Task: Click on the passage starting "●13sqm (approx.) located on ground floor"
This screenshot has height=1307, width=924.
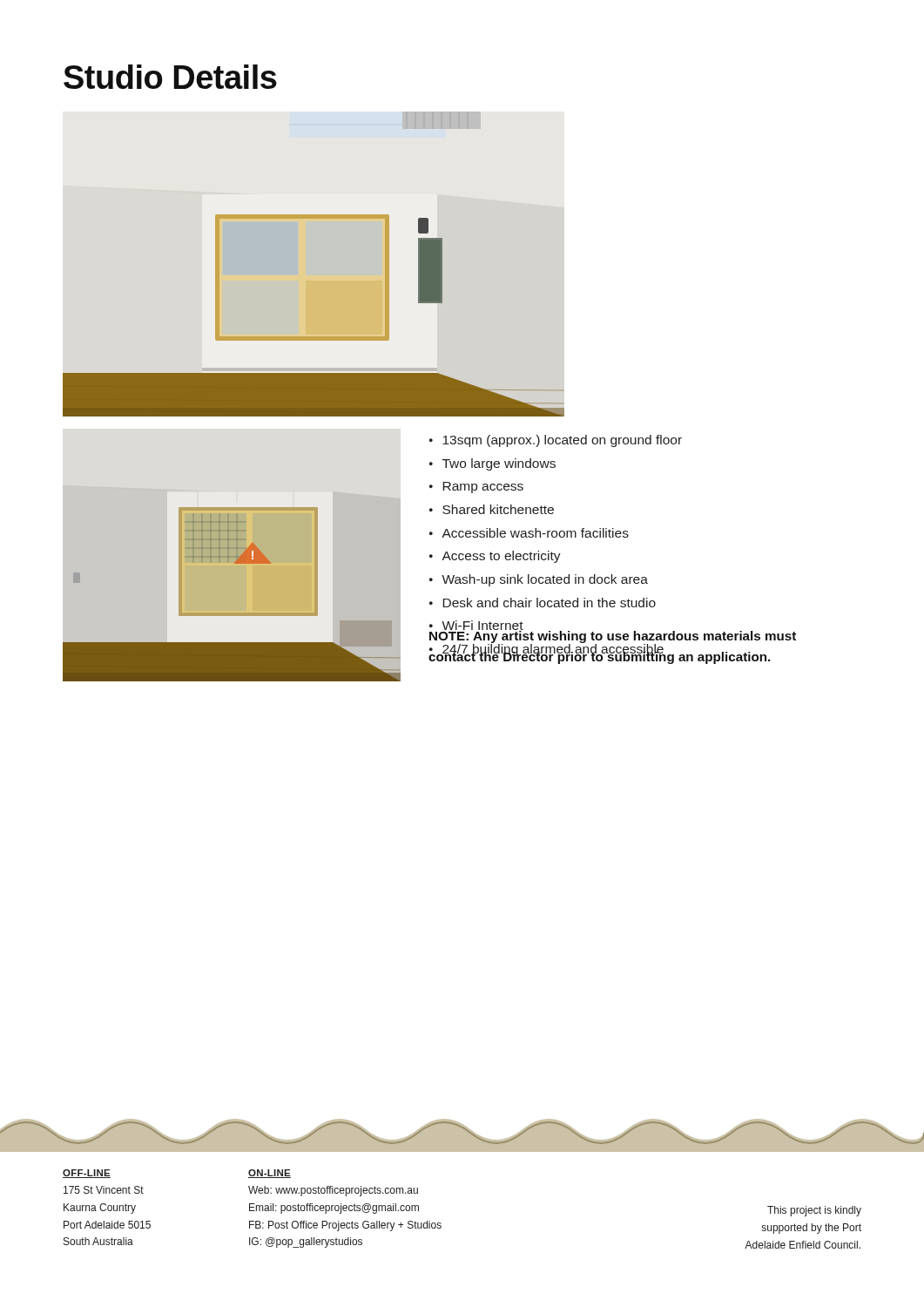Action: pyautogui.click(x=555, y=440)
